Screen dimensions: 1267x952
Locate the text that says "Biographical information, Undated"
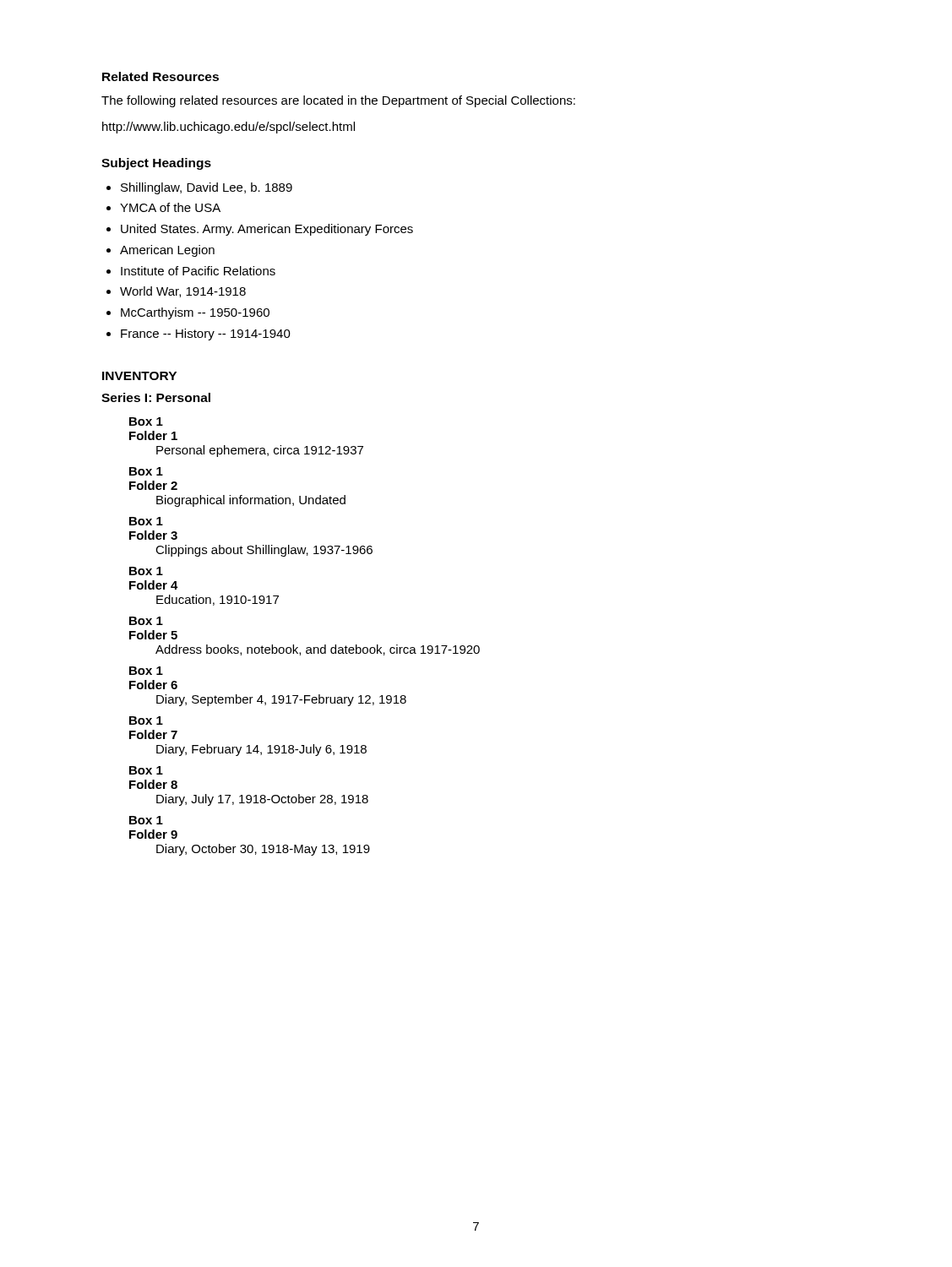coord(251,499)
